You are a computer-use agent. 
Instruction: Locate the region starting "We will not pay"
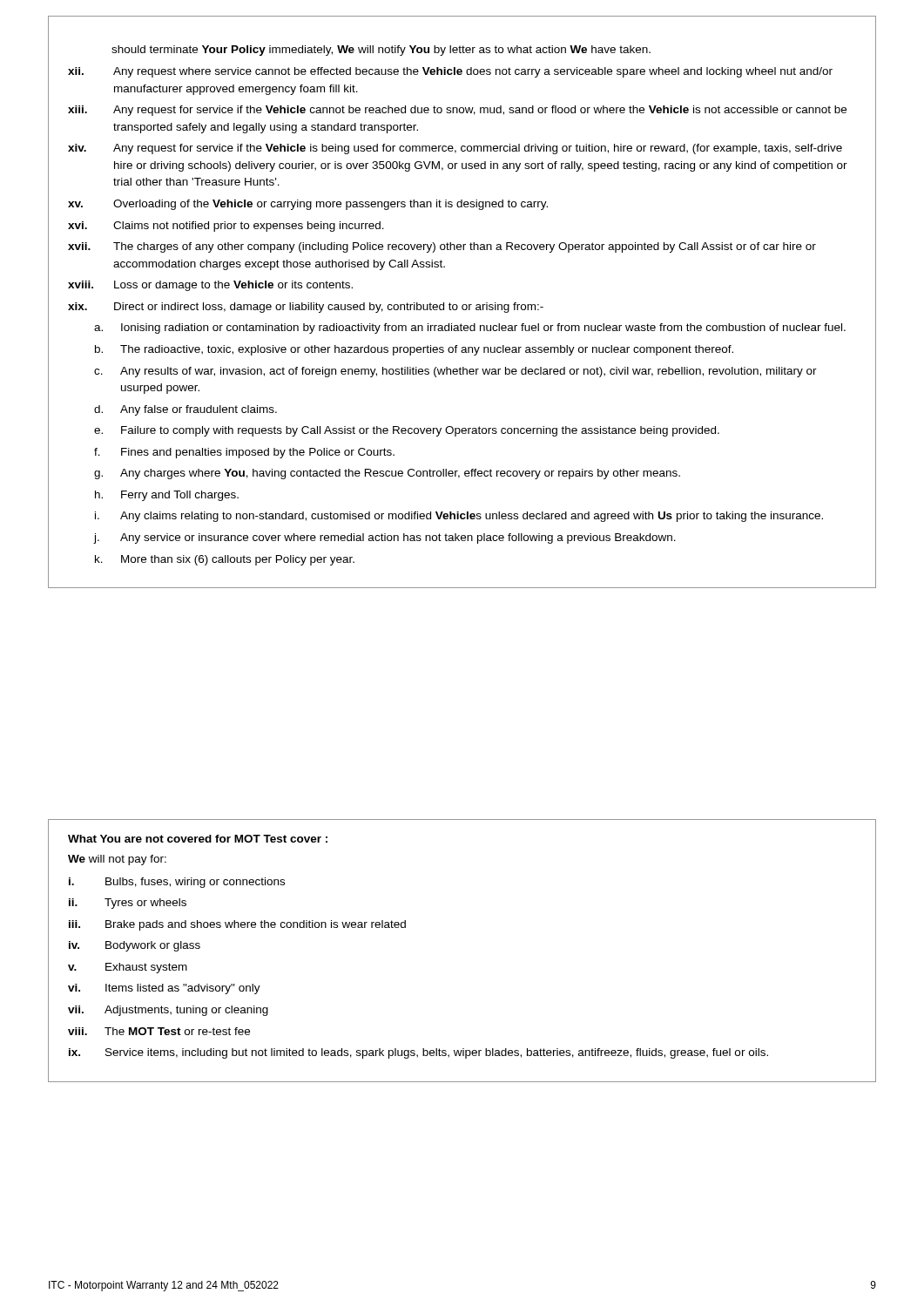117,860
